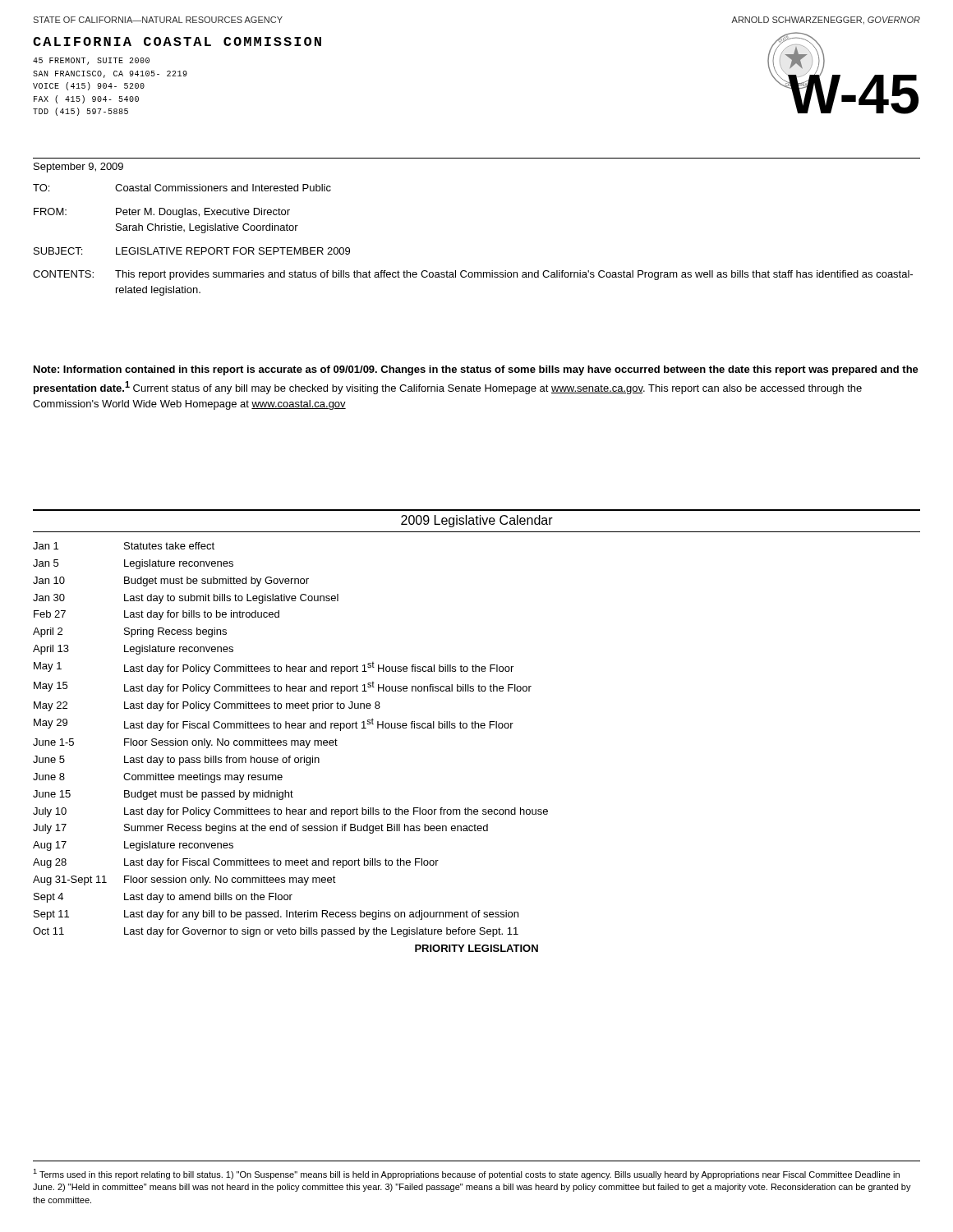Click on the block starting "Jan 1 Statutes take effect"
This screenshot has height=1232, width=953.
[x=124, y=546]
